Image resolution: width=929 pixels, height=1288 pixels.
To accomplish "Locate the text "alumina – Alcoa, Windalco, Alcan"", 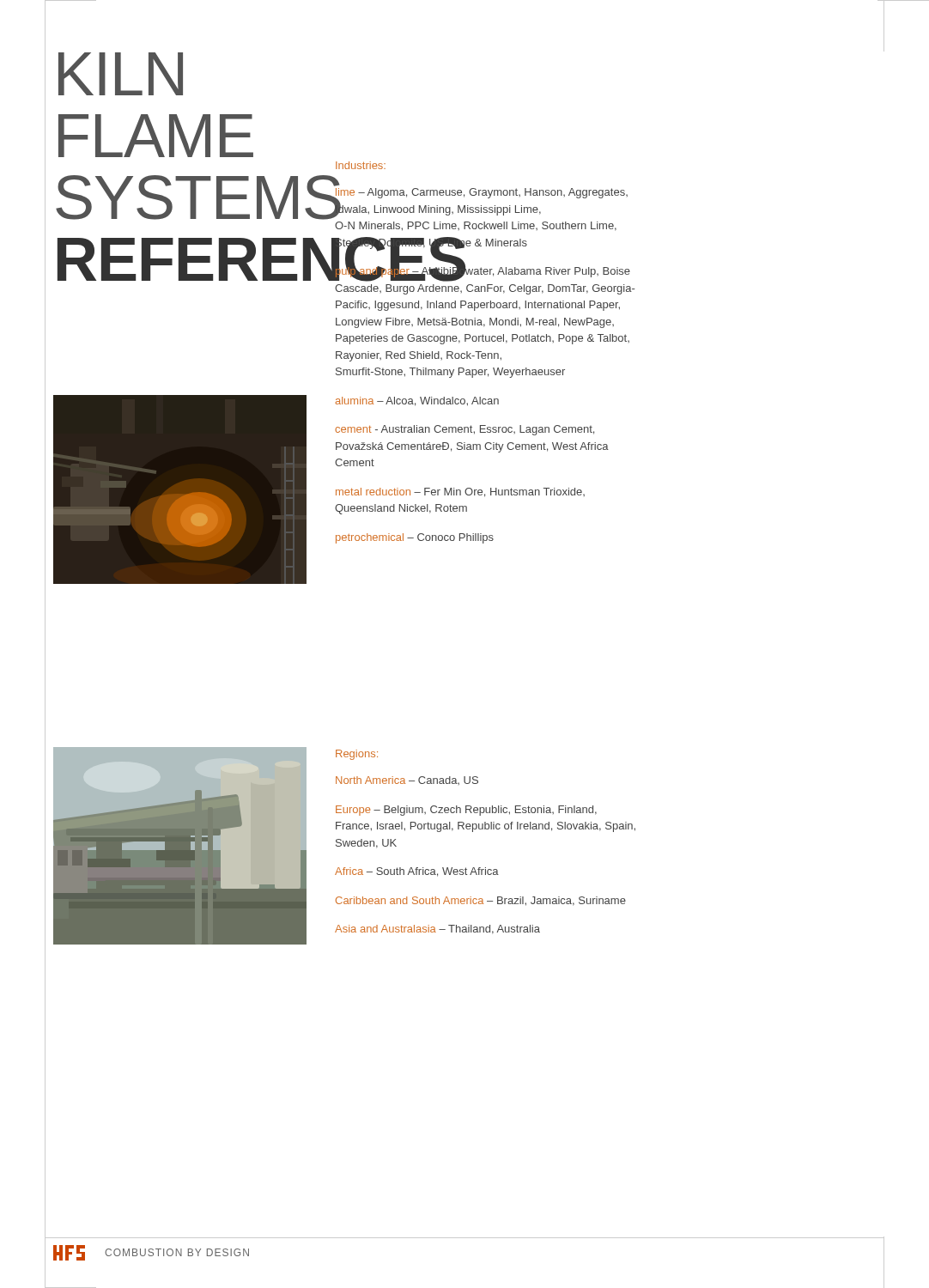I will click(417, 400).
